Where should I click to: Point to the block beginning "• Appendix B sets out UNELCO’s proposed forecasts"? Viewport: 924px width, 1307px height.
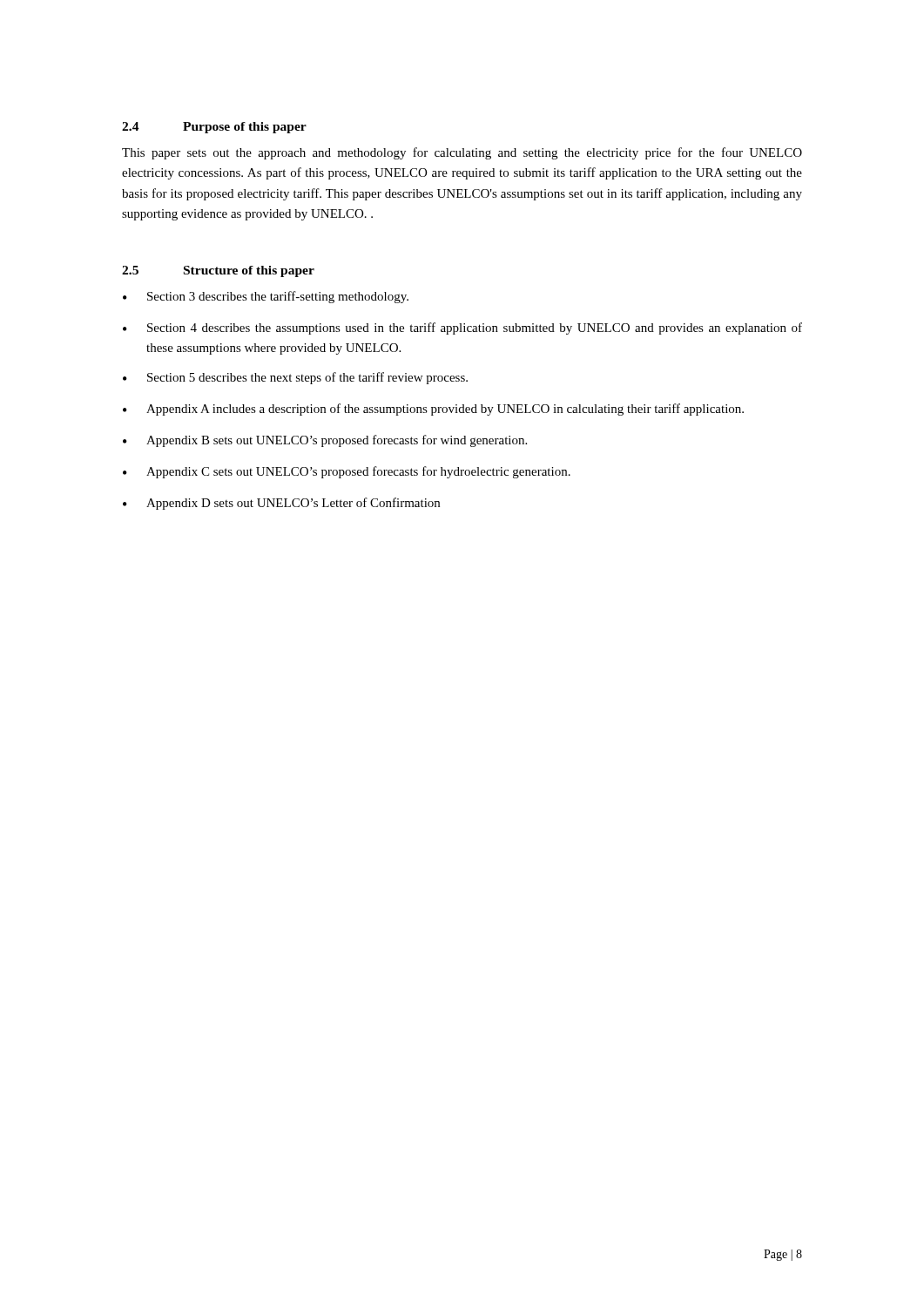tap(462, 442)
